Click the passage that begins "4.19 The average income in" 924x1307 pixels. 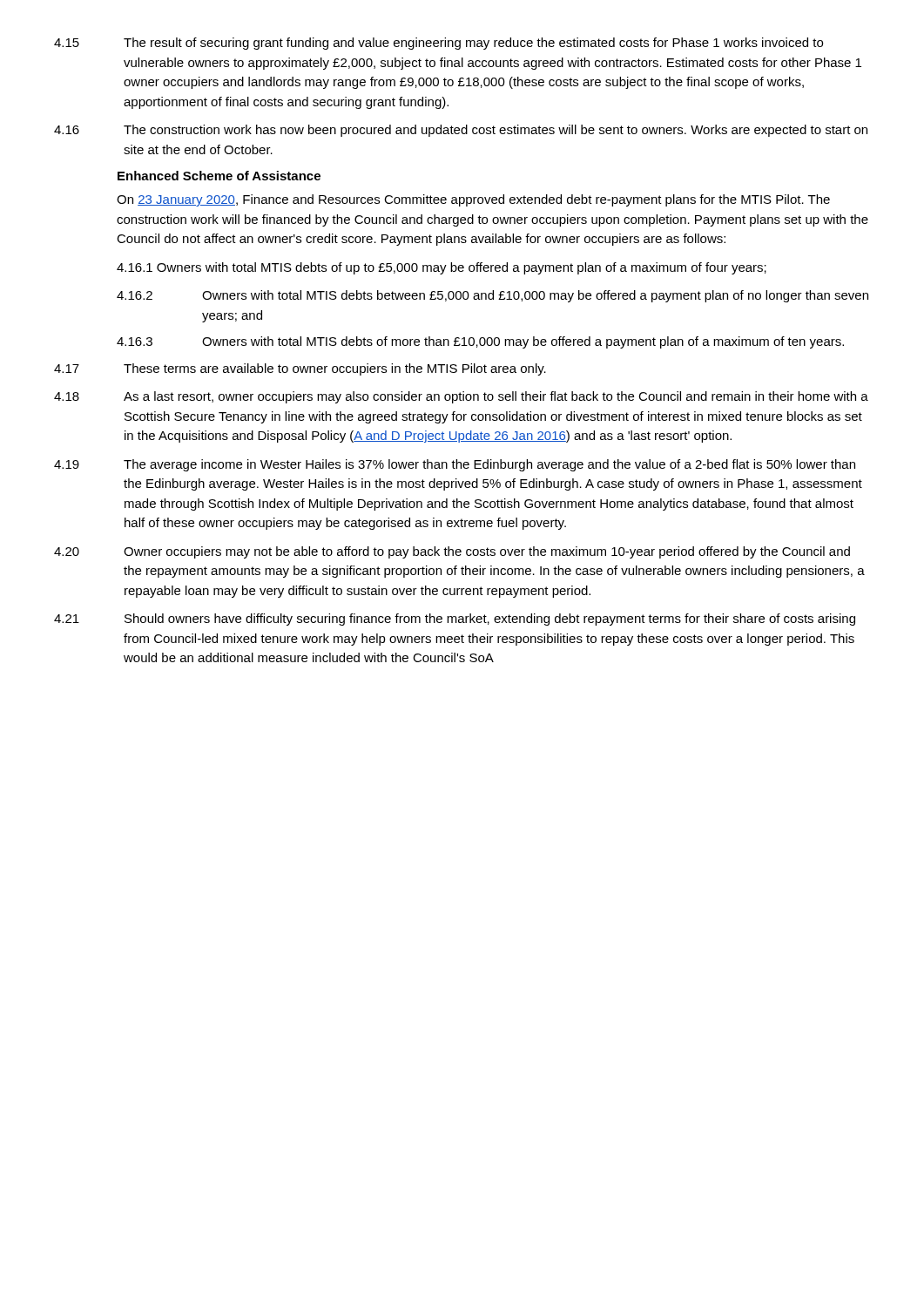coord(462,494)
